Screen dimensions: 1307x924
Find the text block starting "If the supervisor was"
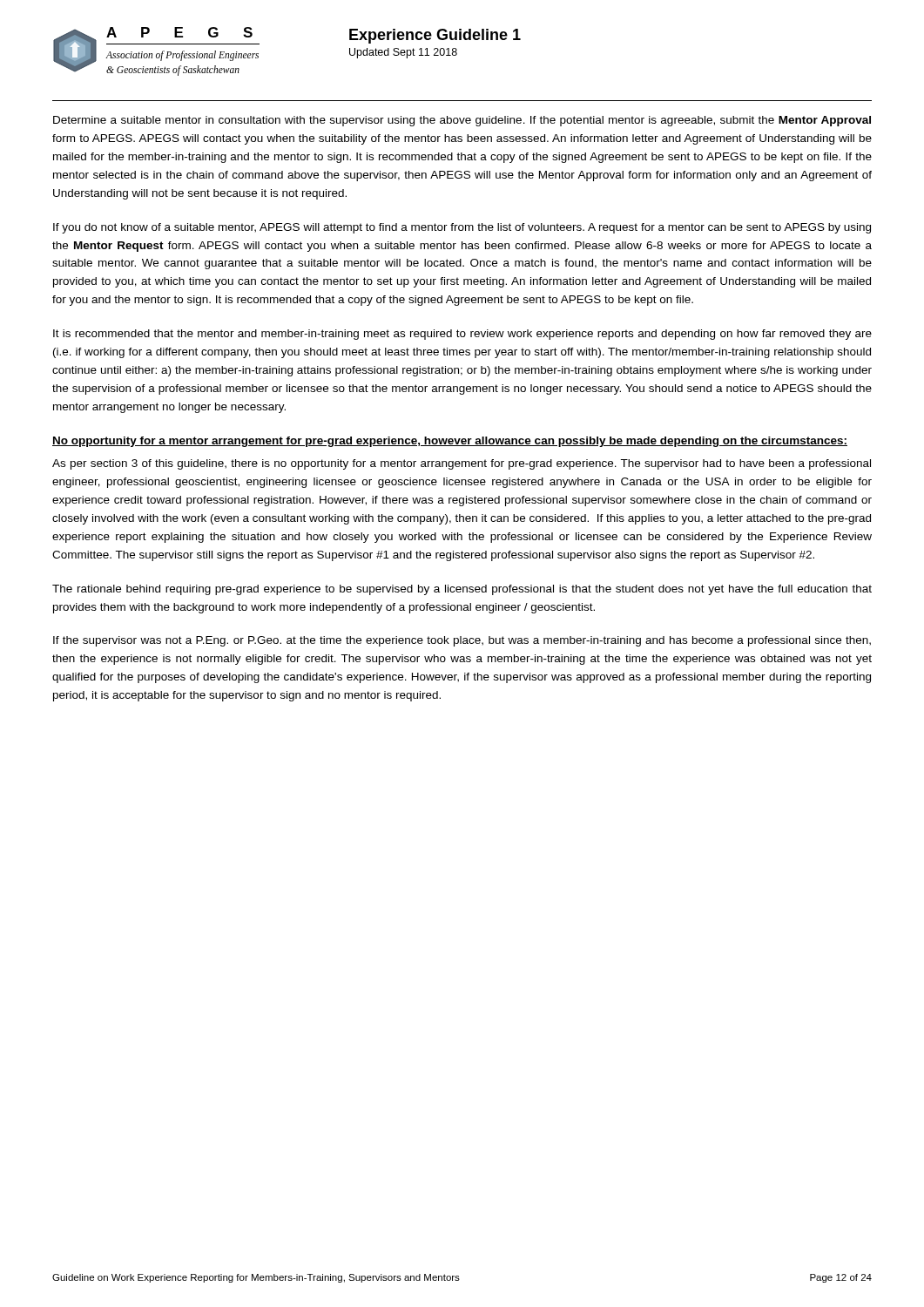462,668
